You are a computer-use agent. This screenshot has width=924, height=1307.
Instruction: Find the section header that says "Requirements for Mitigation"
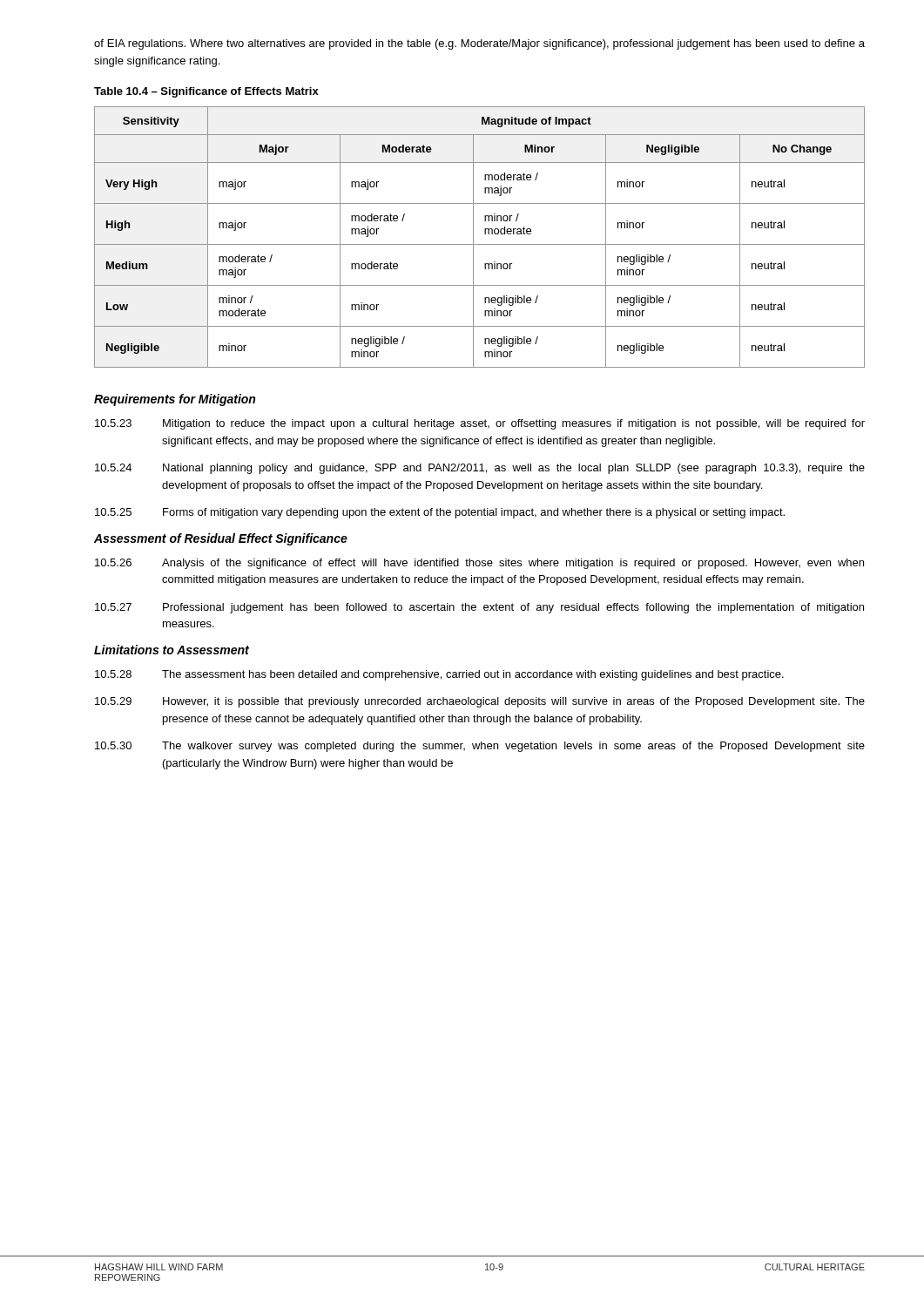click(x=175, y=399)
